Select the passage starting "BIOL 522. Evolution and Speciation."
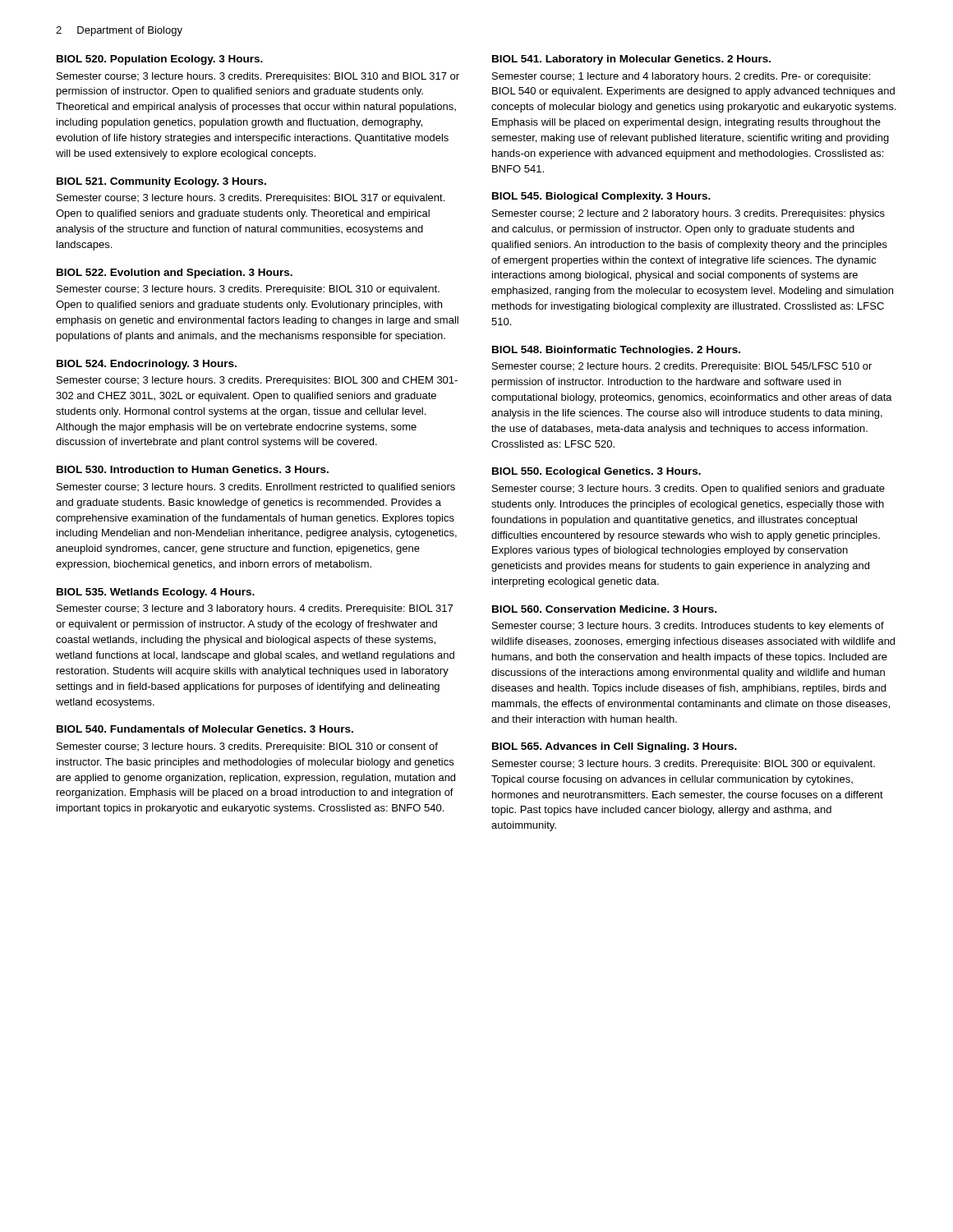 point(259,304)
